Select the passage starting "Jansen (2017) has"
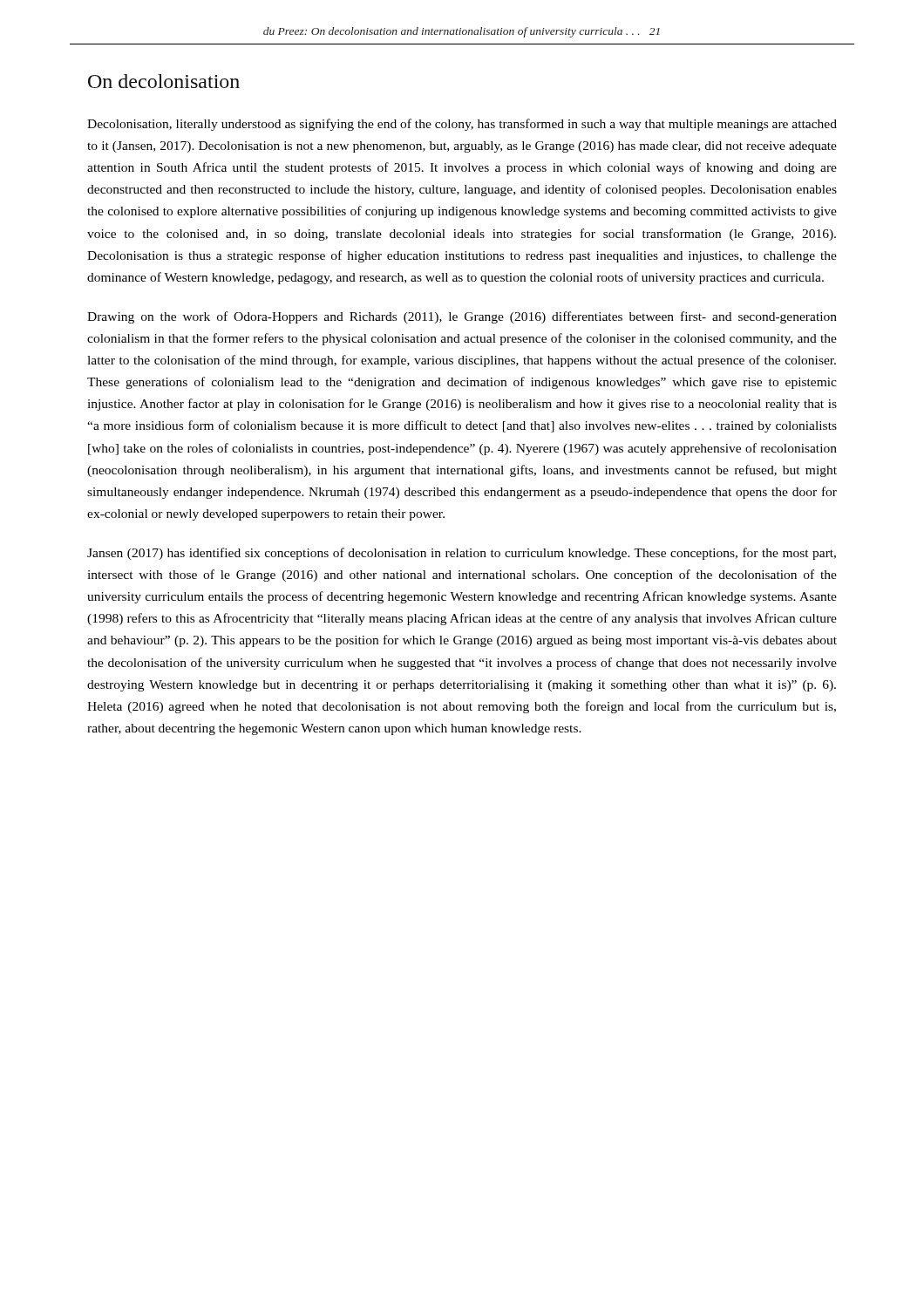This screenshot has width=924, height=1308. [462, 640]
